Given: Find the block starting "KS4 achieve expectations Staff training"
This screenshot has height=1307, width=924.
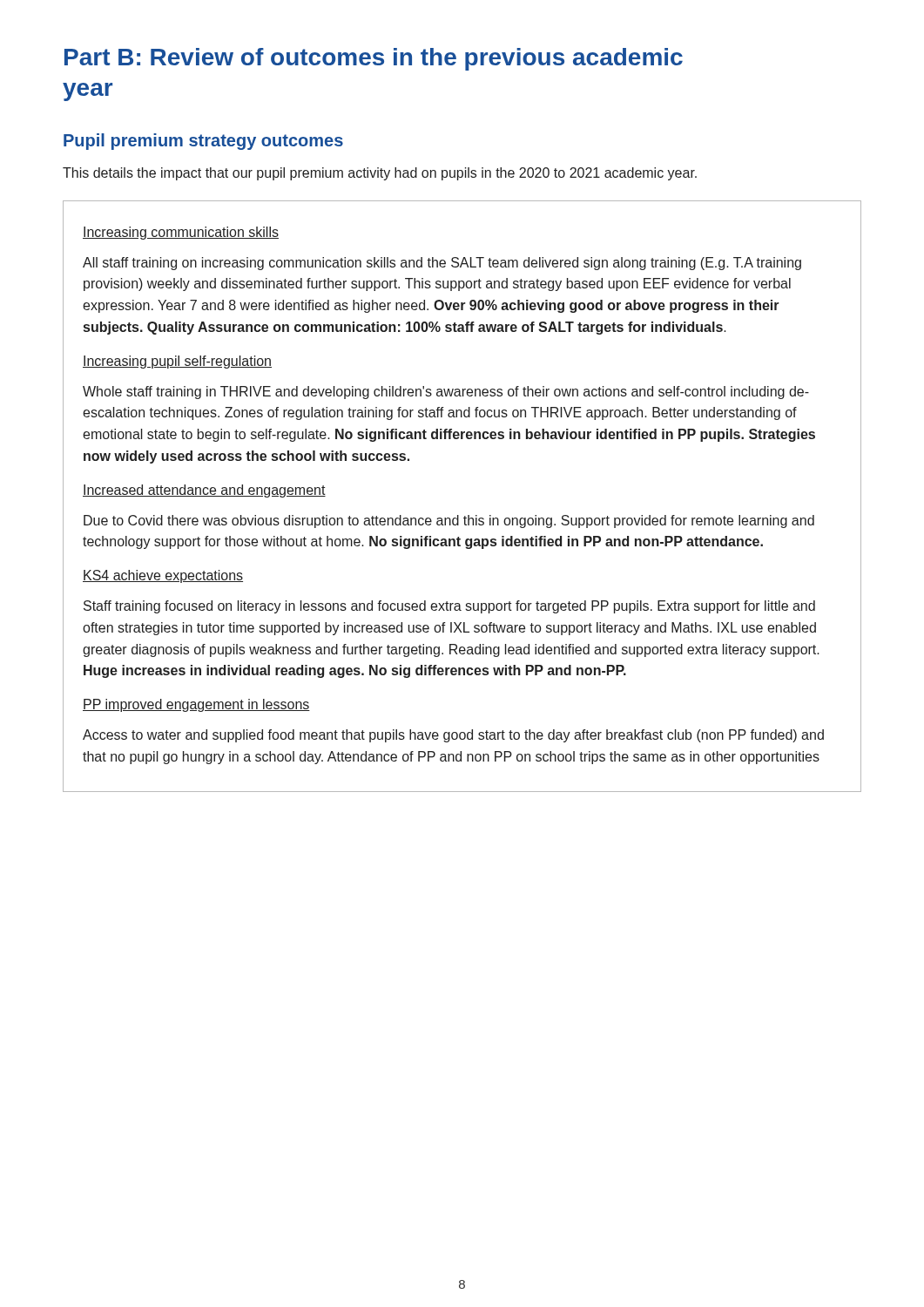Looking at the screenshot, I should pos(462,622).
